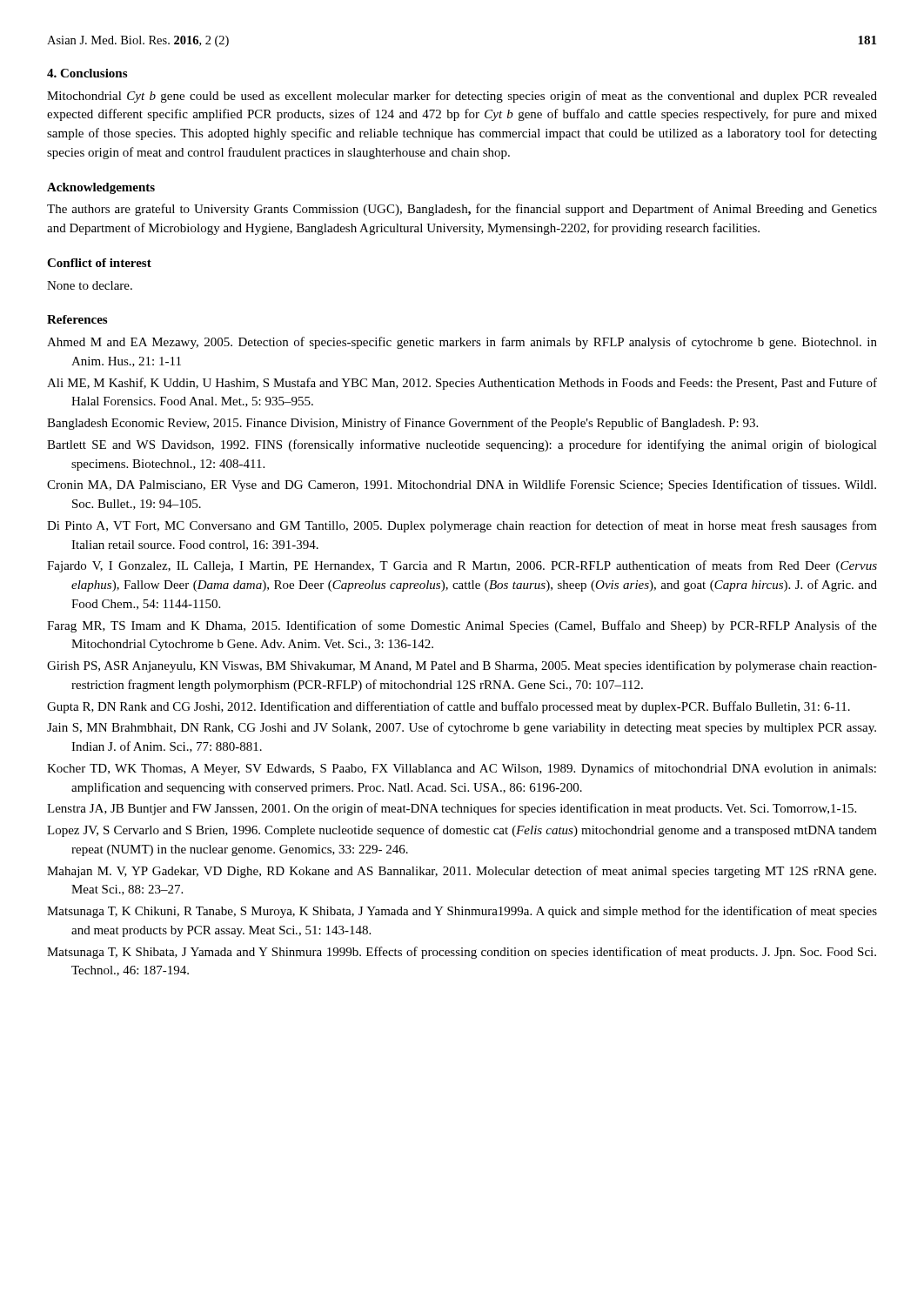Find the text starting "Bangladesh Economic Review, 2015."
Viewport: 924px width, 1305px height.
(403, 423)
